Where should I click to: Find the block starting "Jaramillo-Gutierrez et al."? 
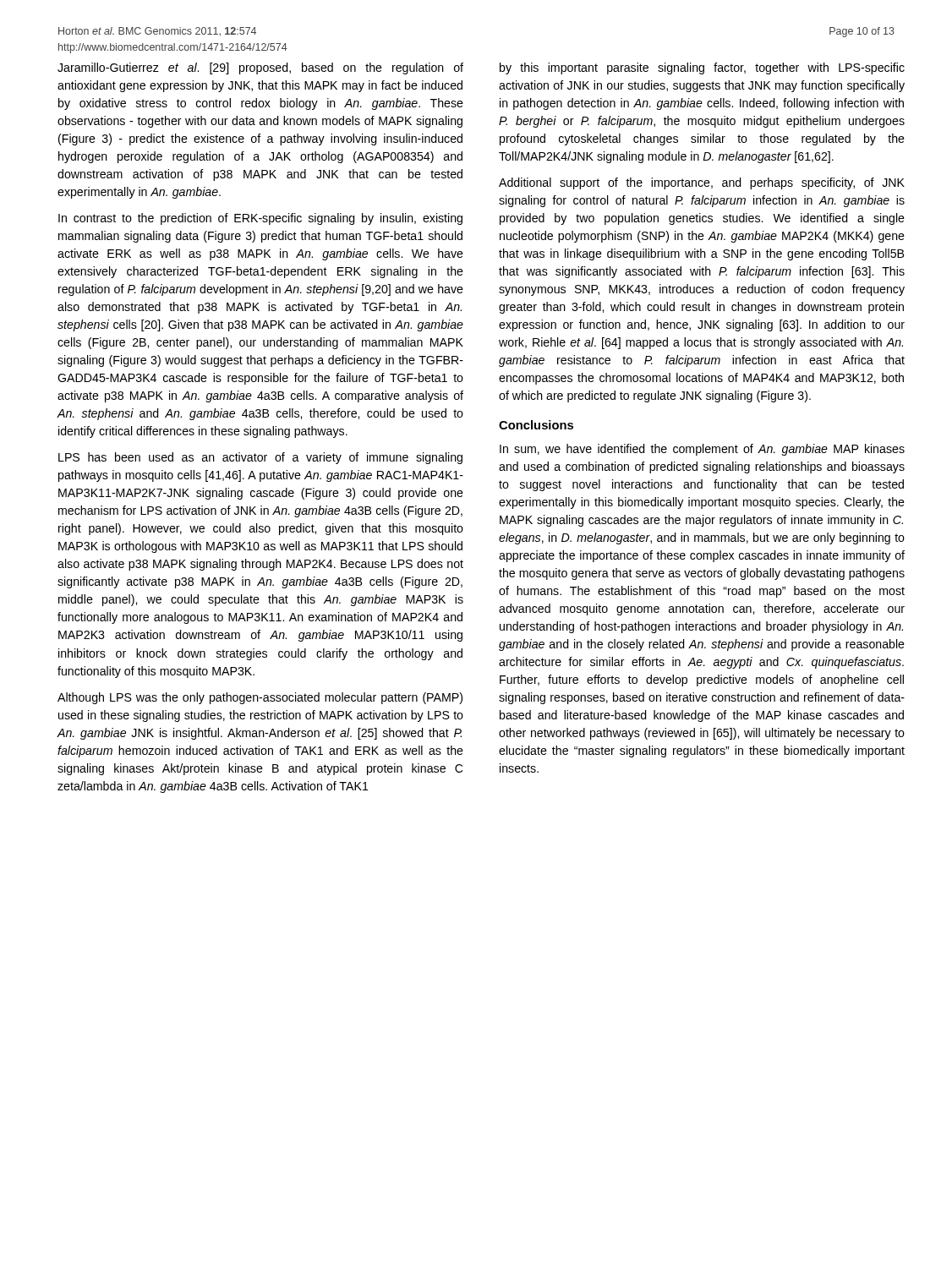pyautogui.click(x=260, y=130)
